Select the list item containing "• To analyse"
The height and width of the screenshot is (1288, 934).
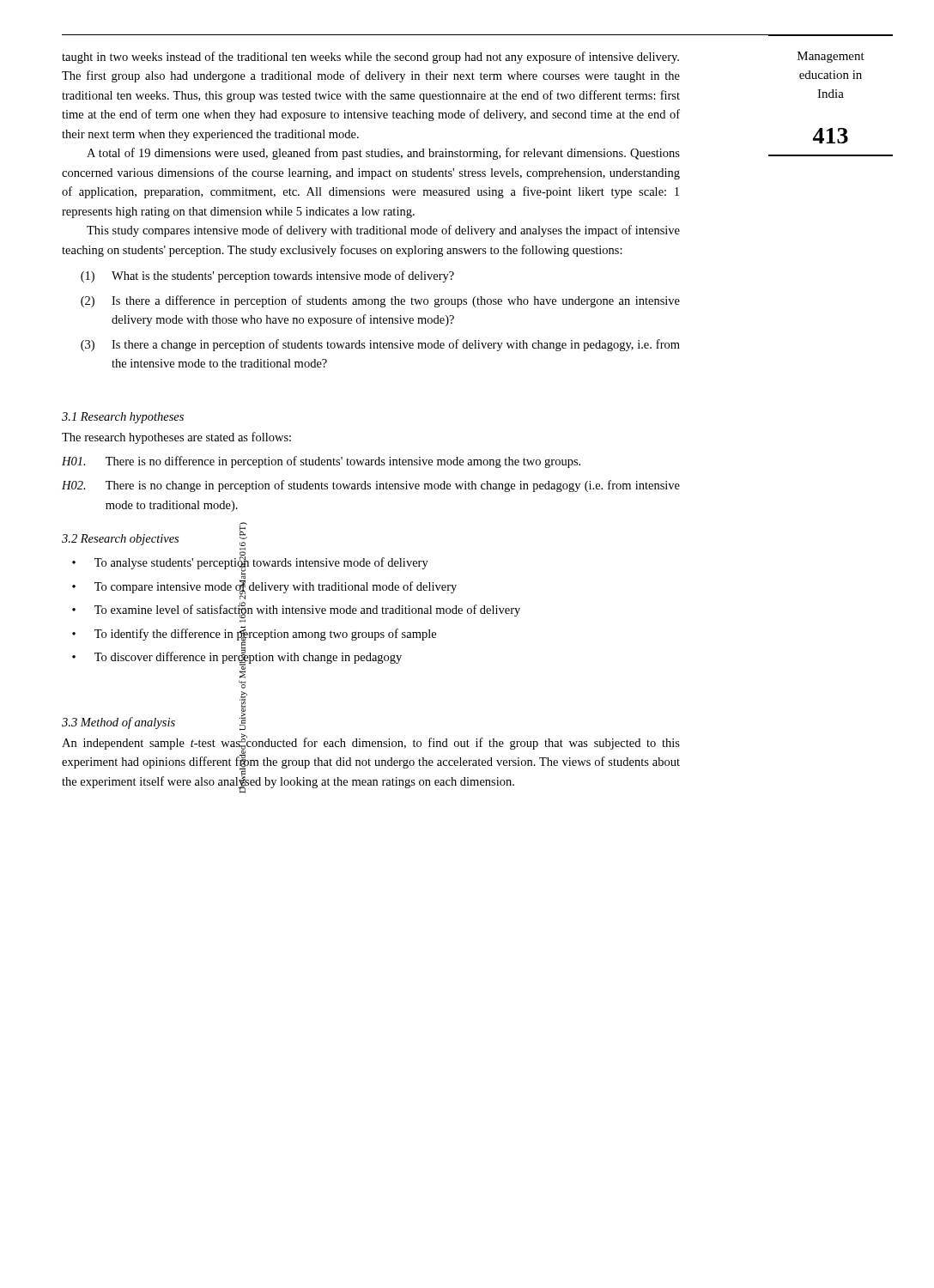pyautogui.click(x=371, y=563)
